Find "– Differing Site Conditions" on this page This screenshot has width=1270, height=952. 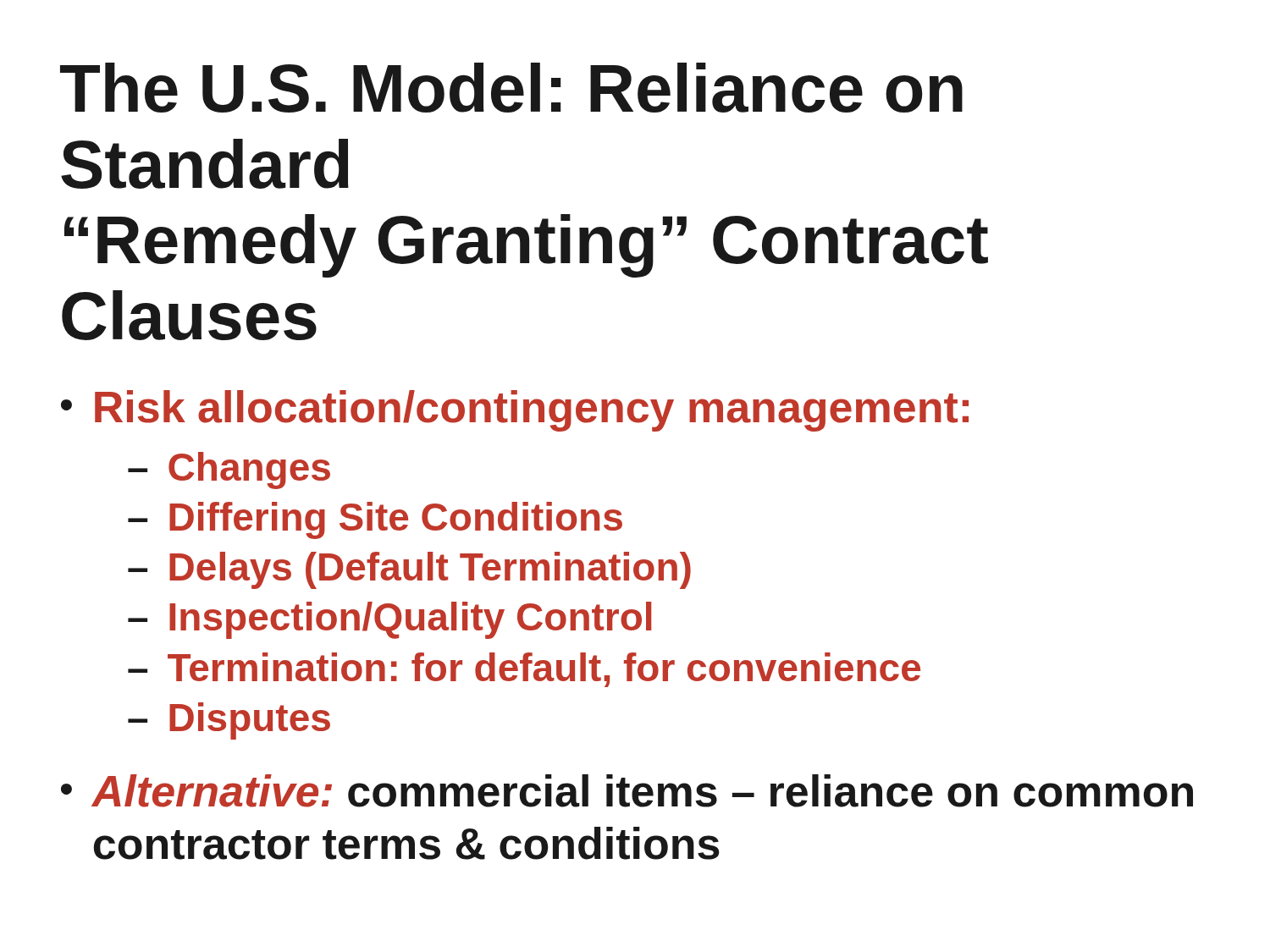coord(375,518)
